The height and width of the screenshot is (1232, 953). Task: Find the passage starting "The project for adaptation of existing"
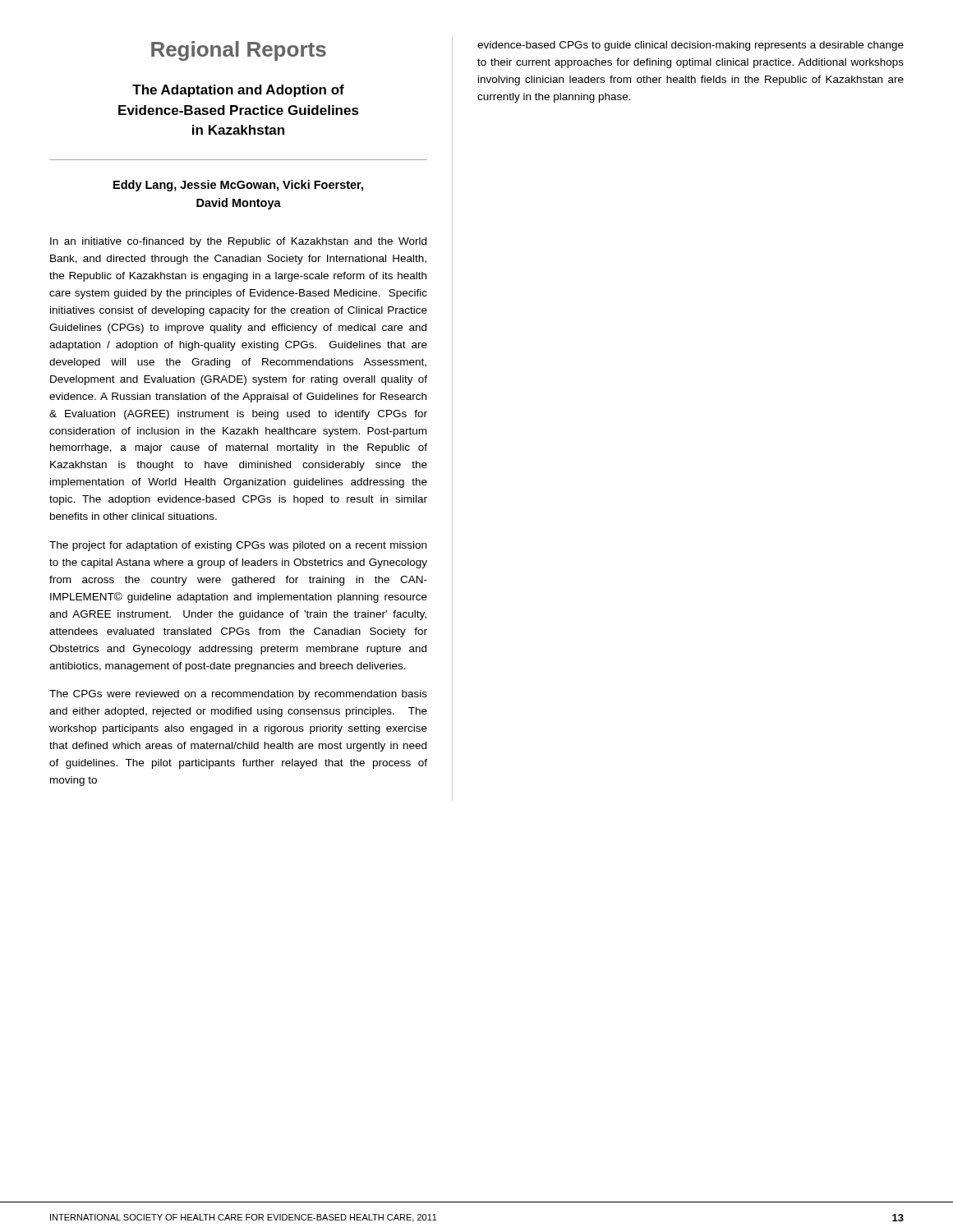point(238,605)
